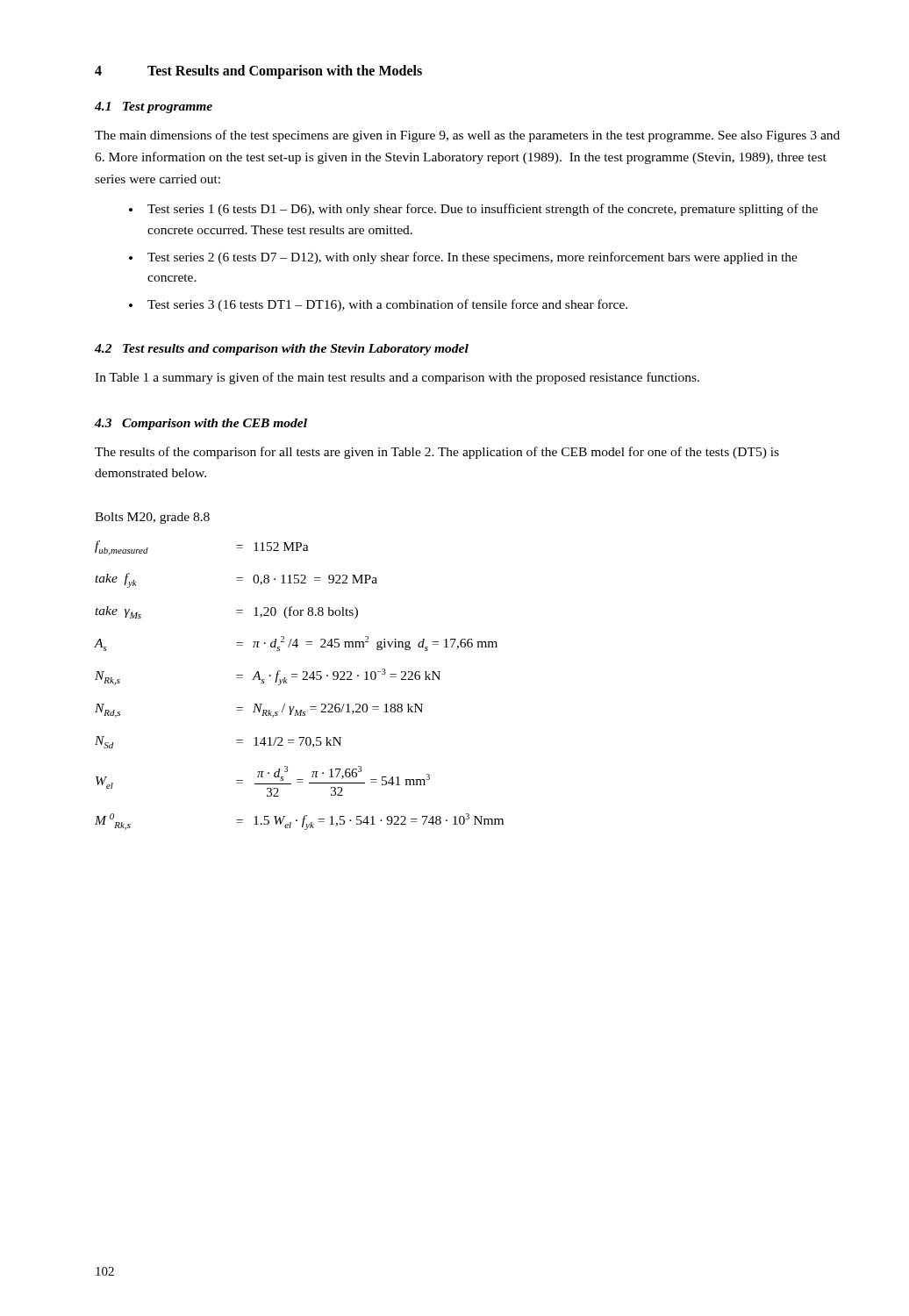Screen dimensions: 1316x909
Task: Find the formula with the text "Wel = π · ds3 32"
Action: click(x=262, y=782)
